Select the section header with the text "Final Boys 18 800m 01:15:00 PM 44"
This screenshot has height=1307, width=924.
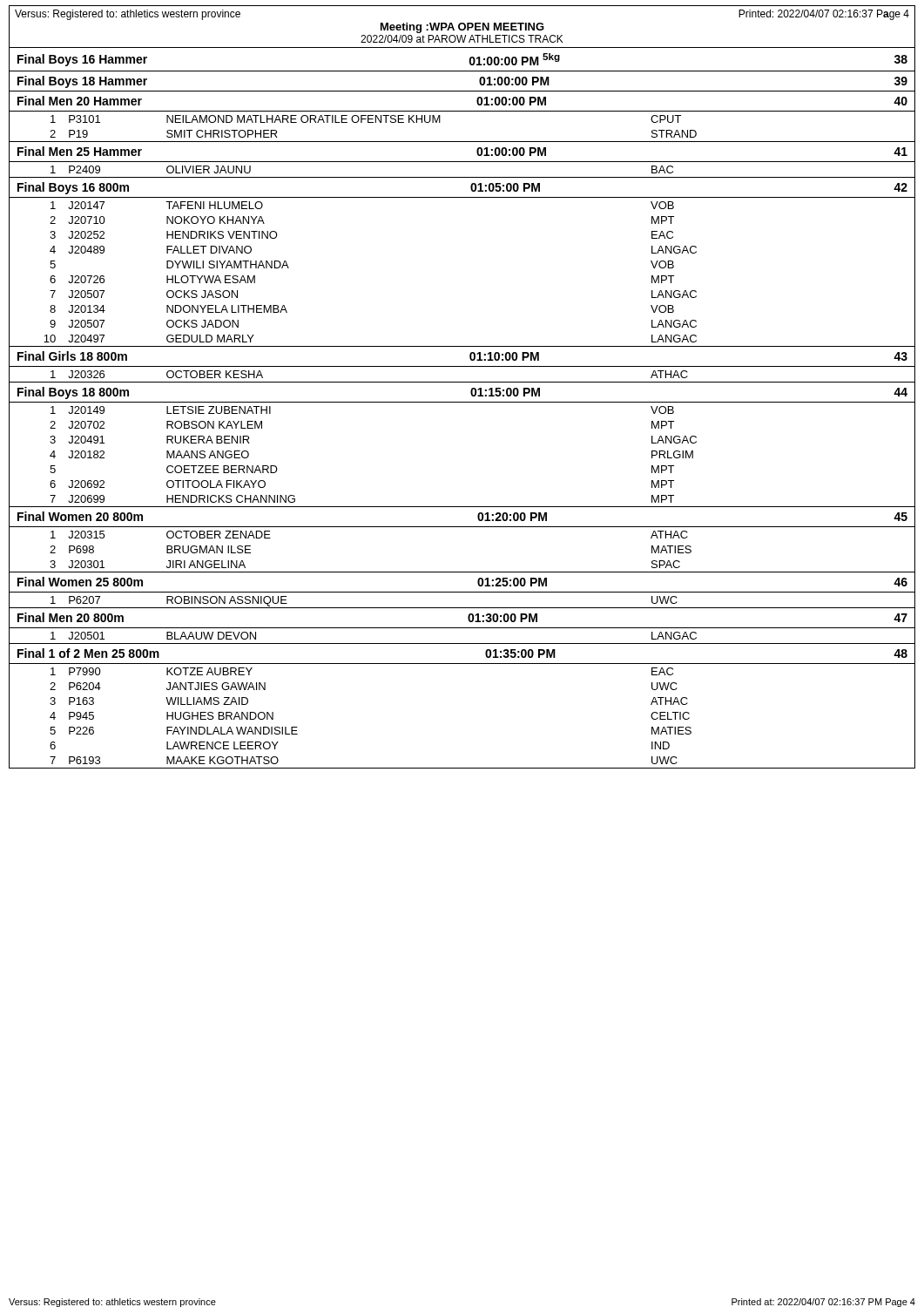click(x=462, y=392)
